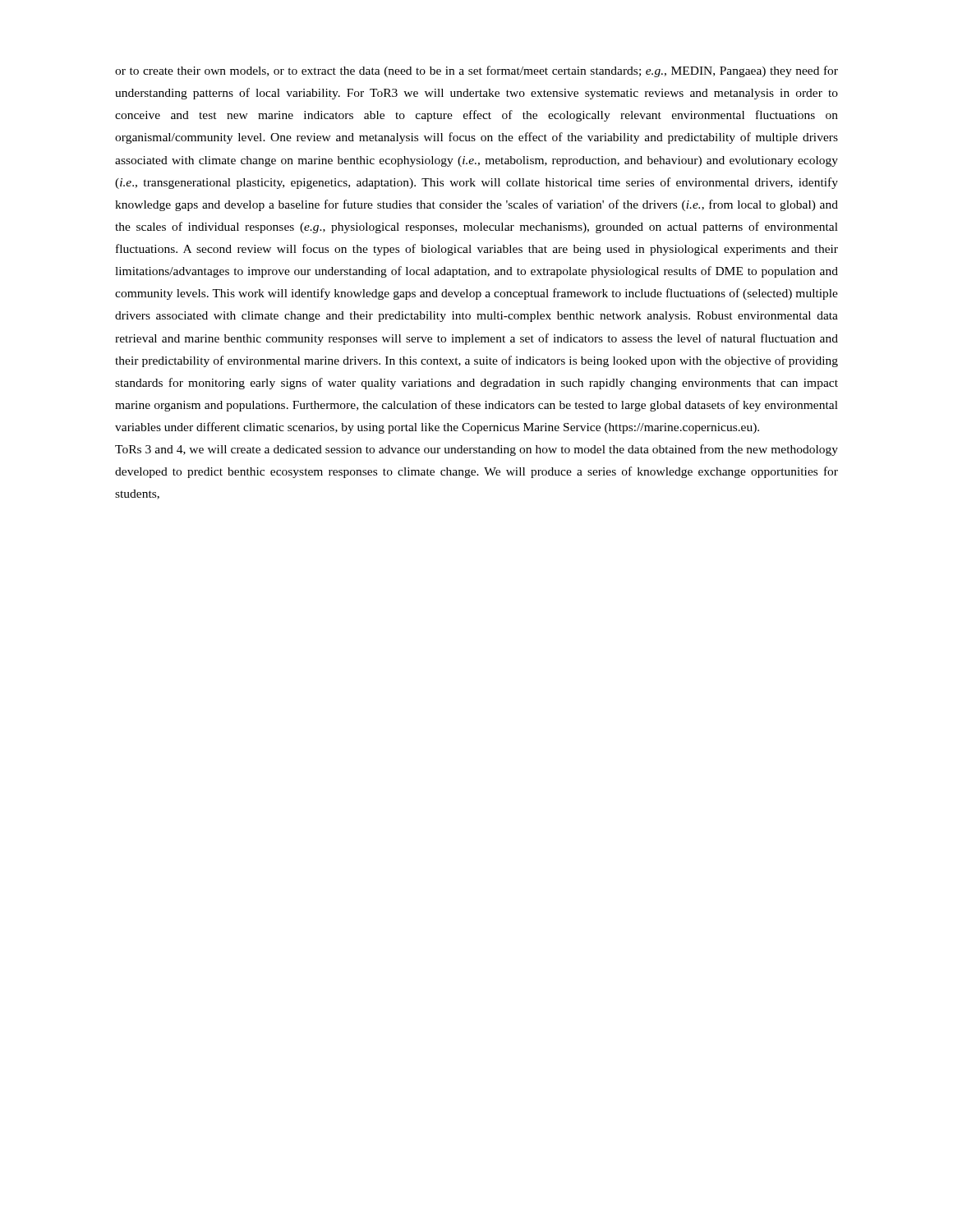Point to the region starting "or to create their own"

tap(476, 282)
